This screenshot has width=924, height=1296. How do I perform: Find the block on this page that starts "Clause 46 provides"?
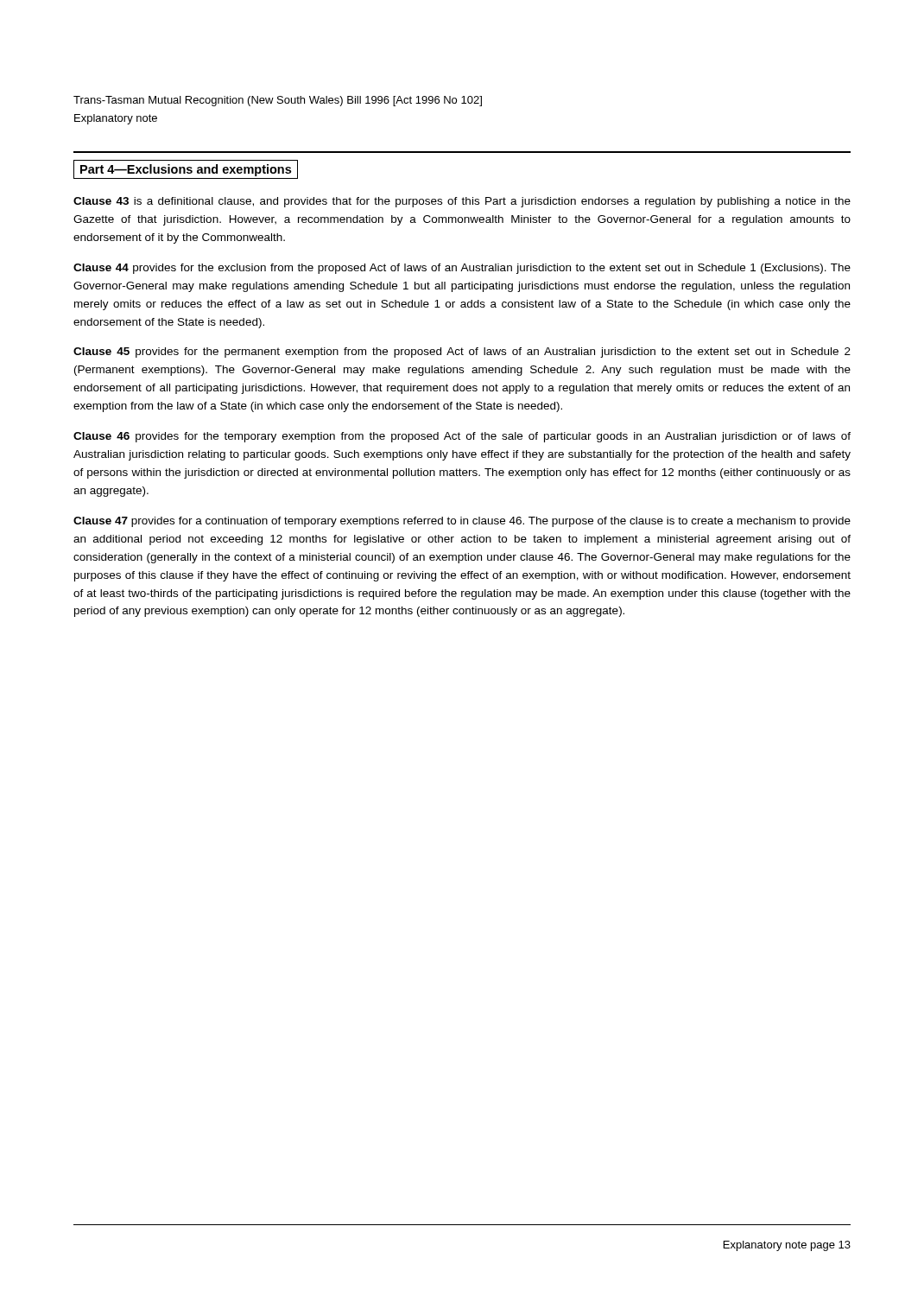pyautogui.click(x=462, y=463)
